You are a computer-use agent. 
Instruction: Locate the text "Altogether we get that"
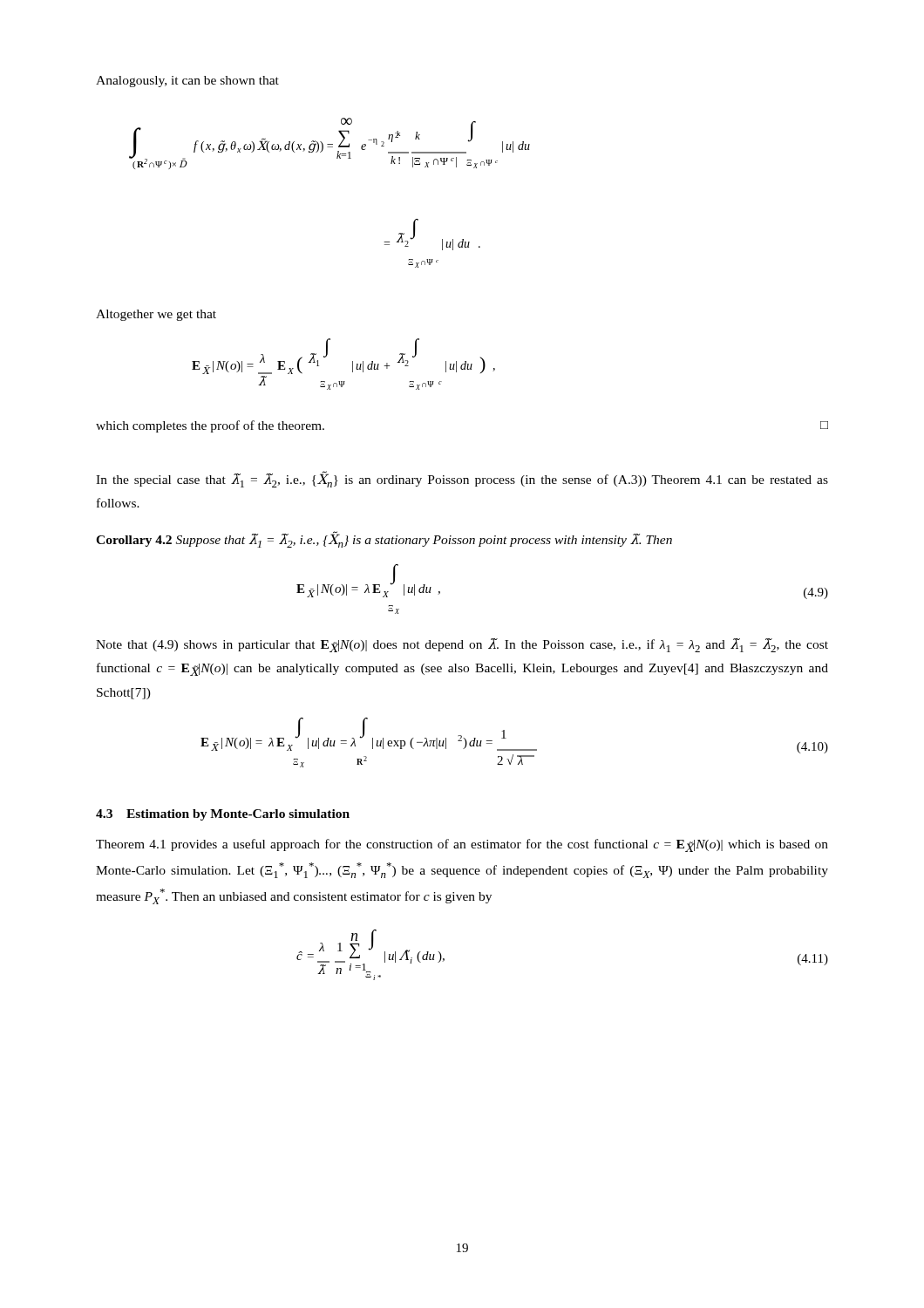[x=156, y=313]
